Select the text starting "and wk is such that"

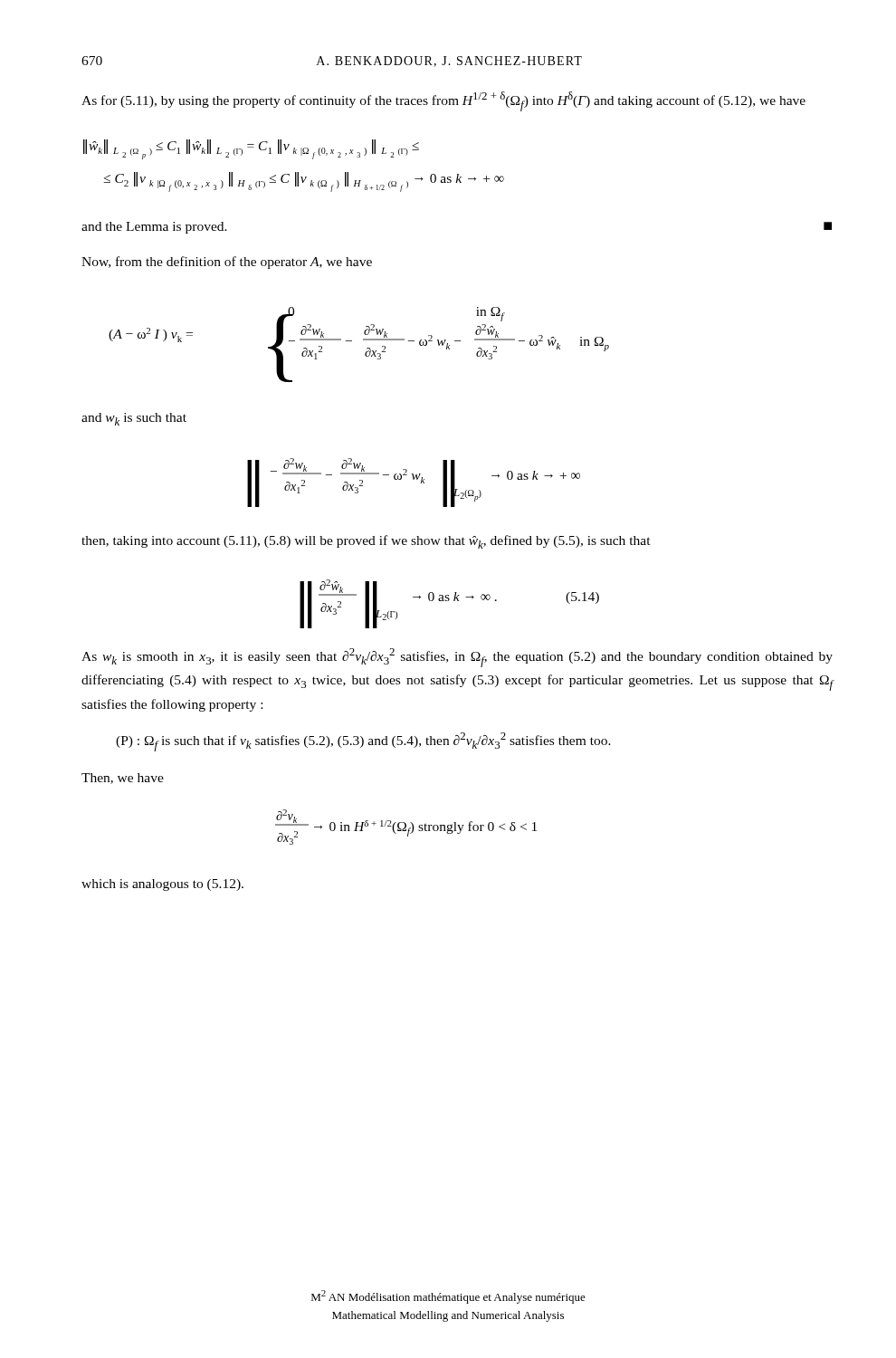click(x=134, y=419)
